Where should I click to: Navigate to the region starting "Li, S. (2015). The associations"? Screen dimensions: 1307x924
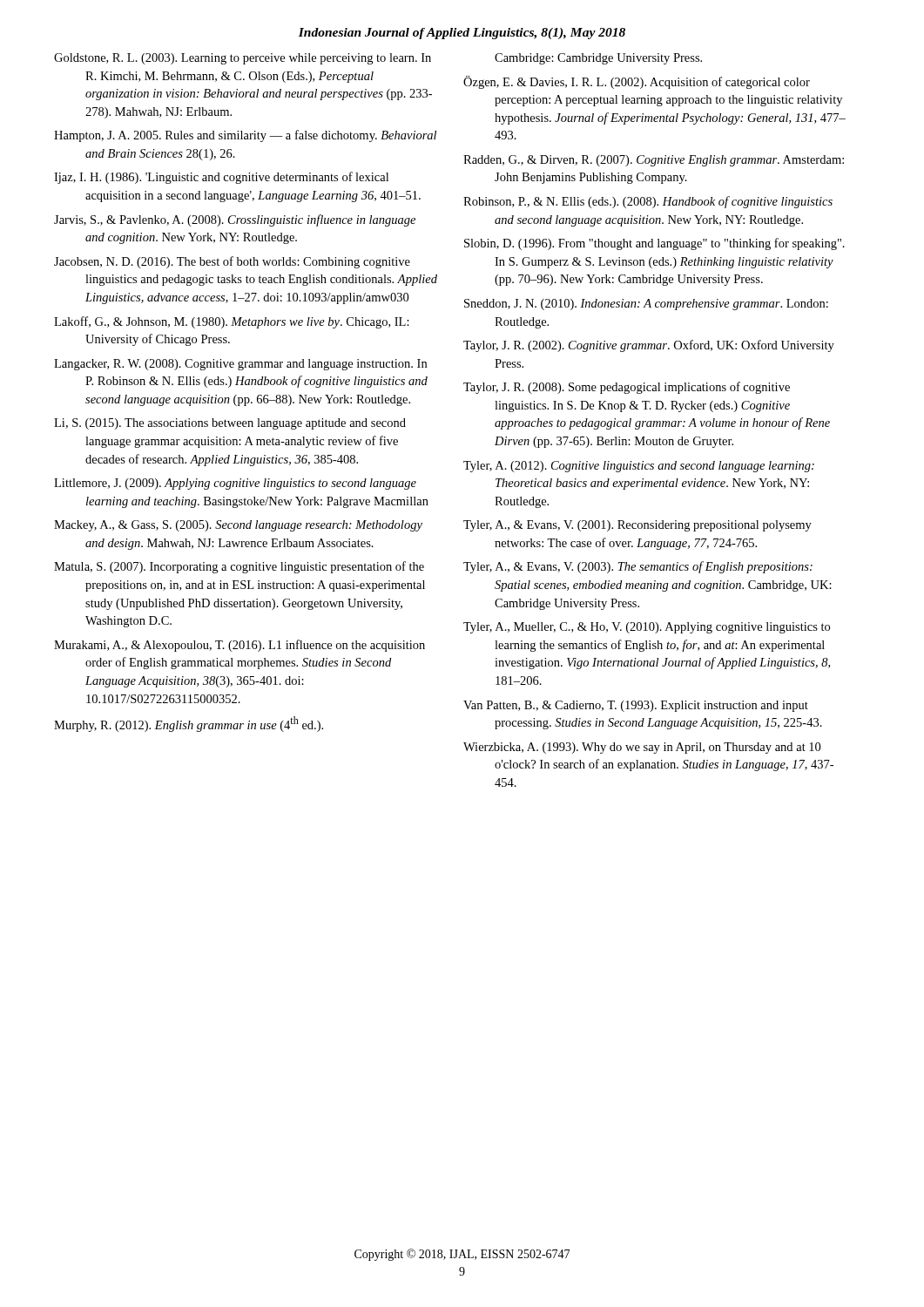(x=230, y=441)
